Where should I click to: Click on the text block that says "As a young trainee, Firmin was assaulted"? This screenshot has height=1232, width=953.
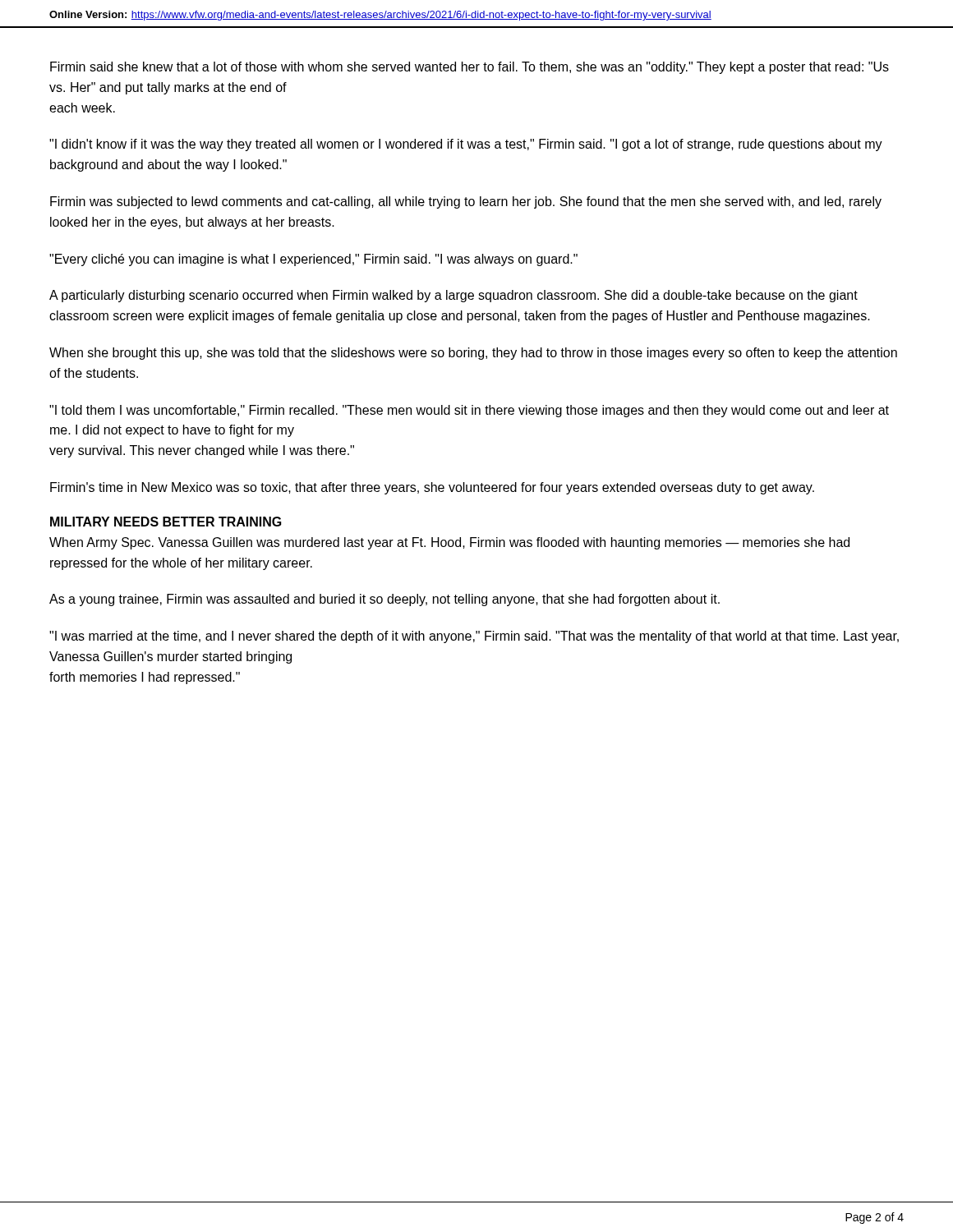(385, 599)
